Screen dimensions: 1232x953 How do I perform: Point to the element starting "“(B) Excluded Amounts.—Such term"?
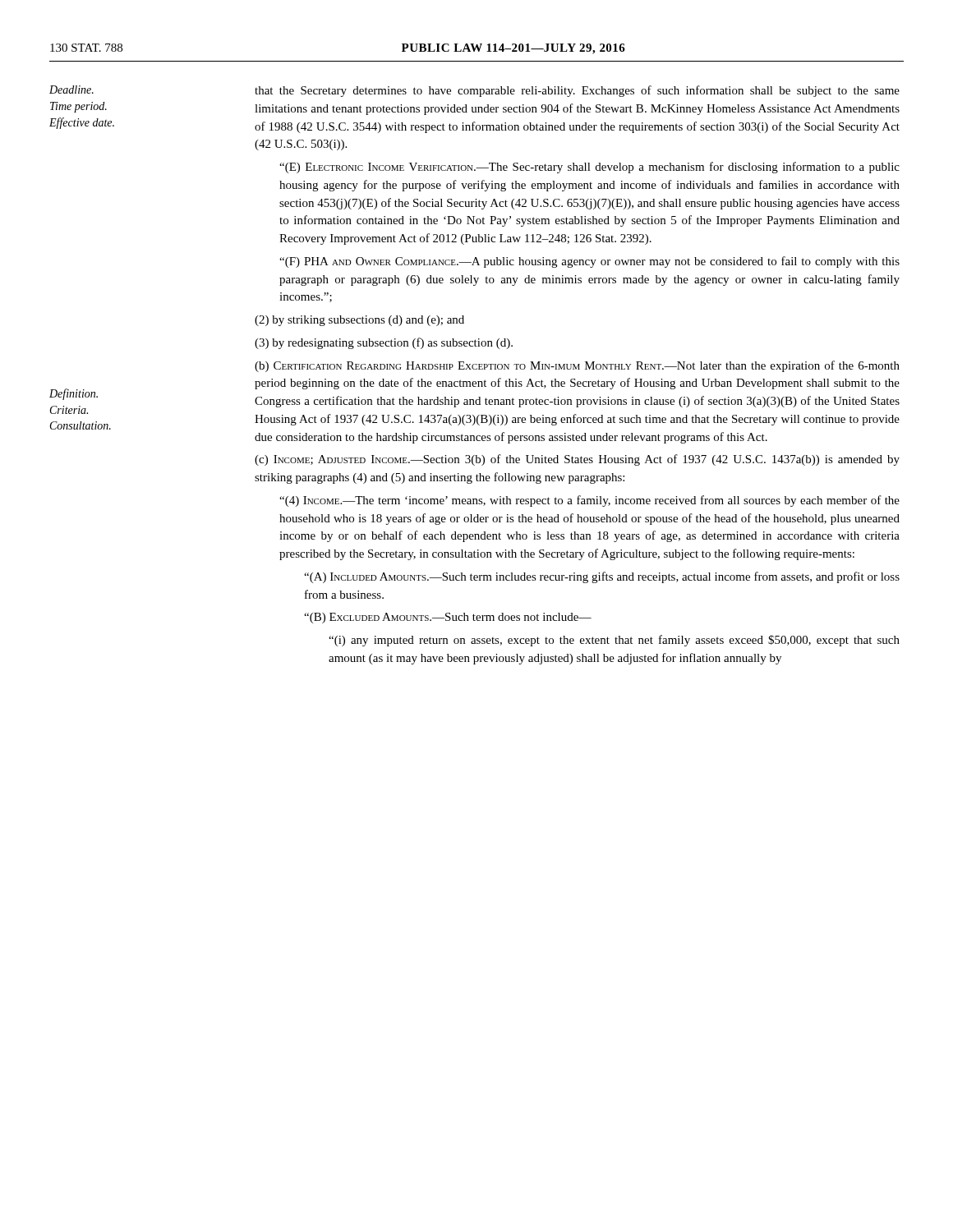pos(602,618)
